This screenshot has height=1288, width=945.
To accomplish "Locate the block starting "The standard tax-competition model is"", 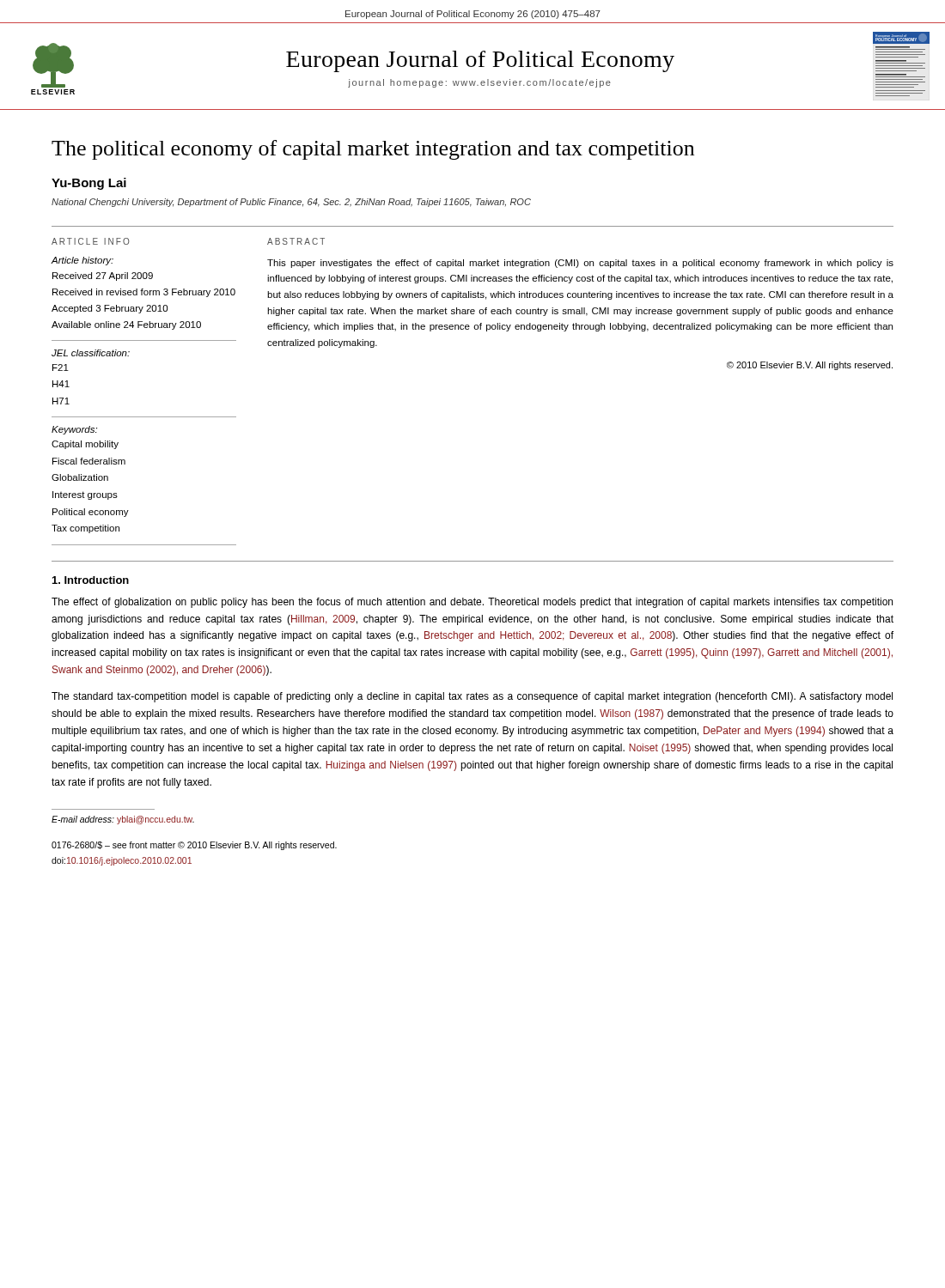I will click(472, 739).
